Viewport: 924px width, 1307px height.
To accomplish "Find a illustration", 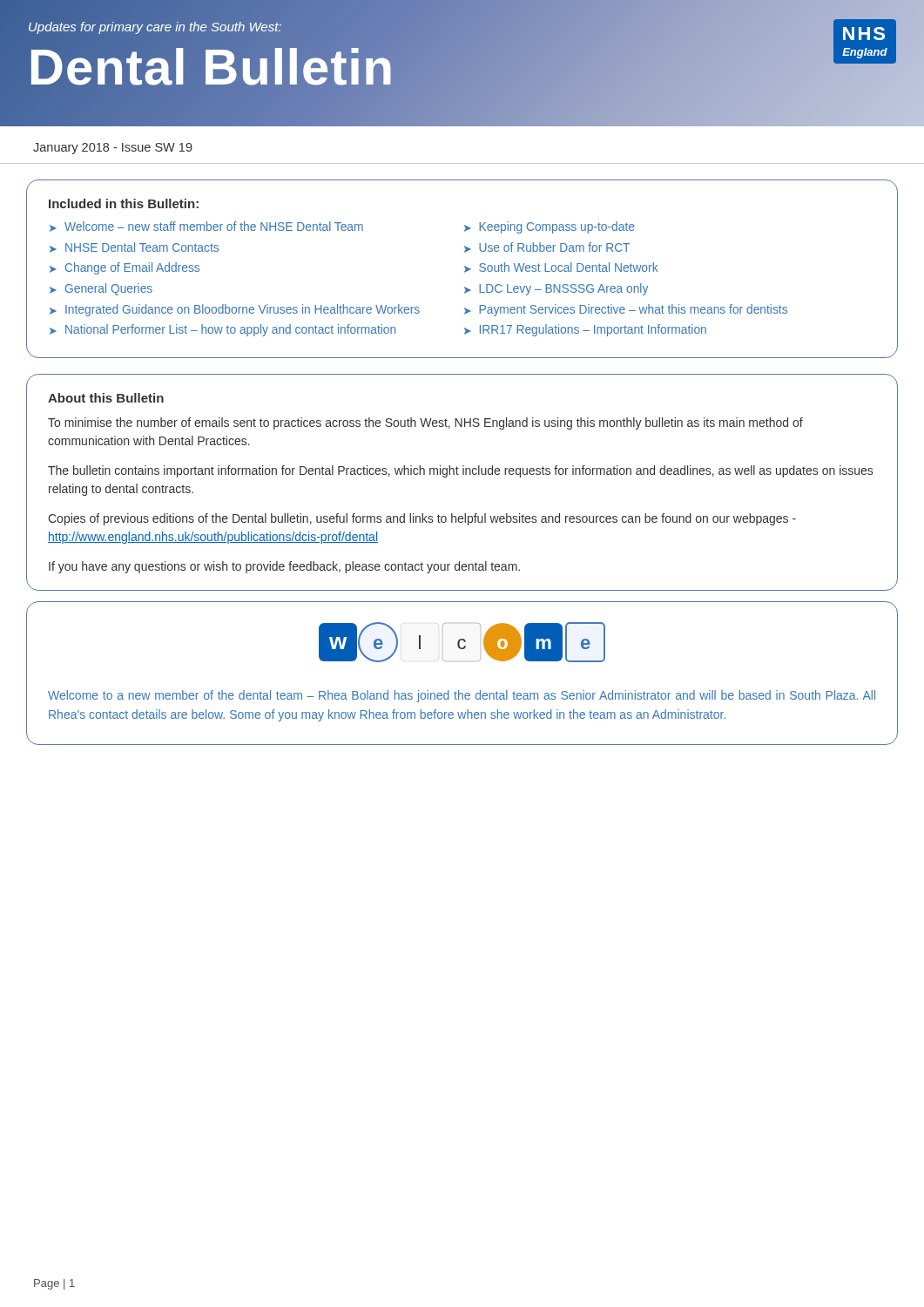I will [x=462, y=645].
